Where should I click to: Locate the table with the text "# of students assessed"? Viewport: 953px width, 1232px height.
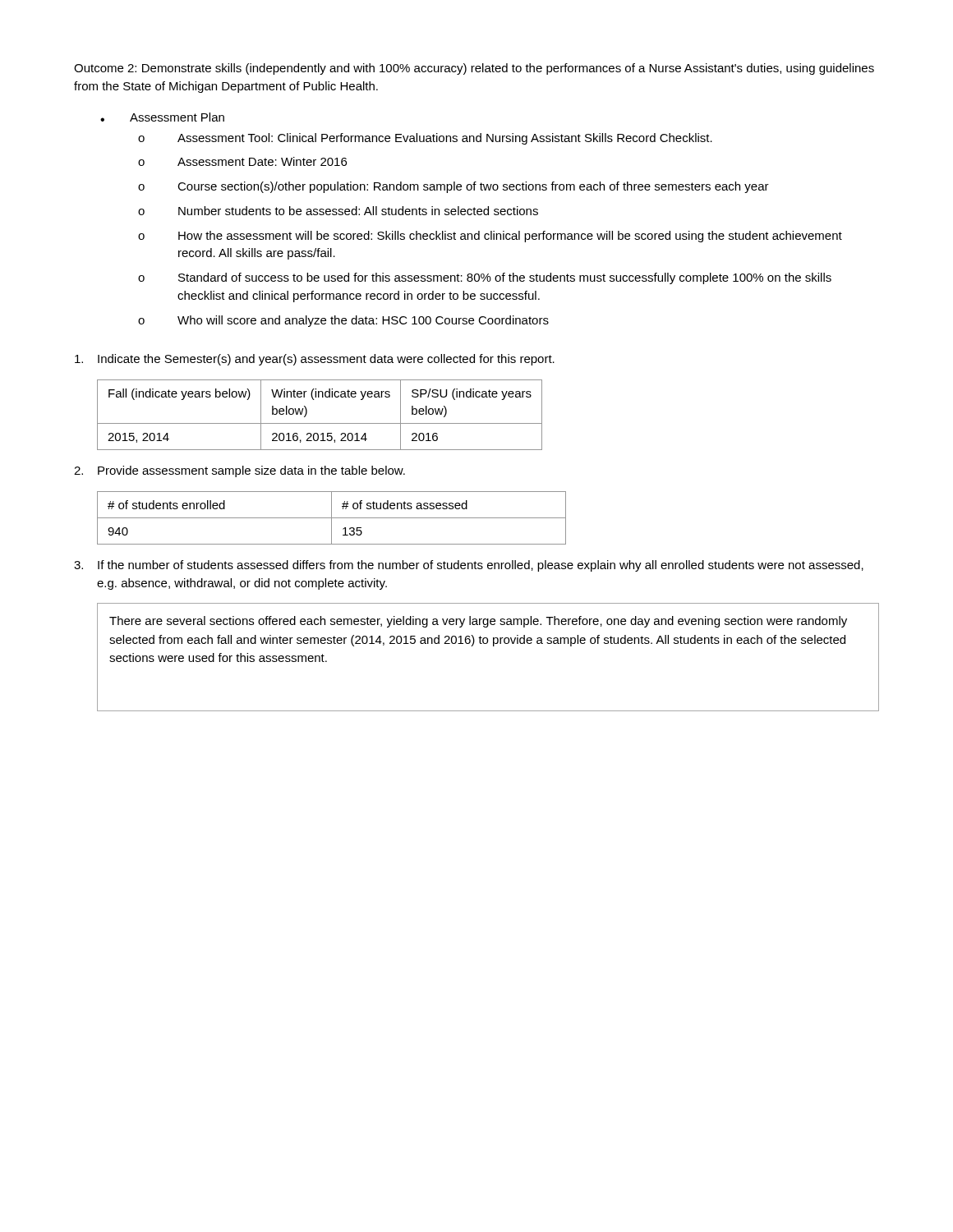(488, 518)
